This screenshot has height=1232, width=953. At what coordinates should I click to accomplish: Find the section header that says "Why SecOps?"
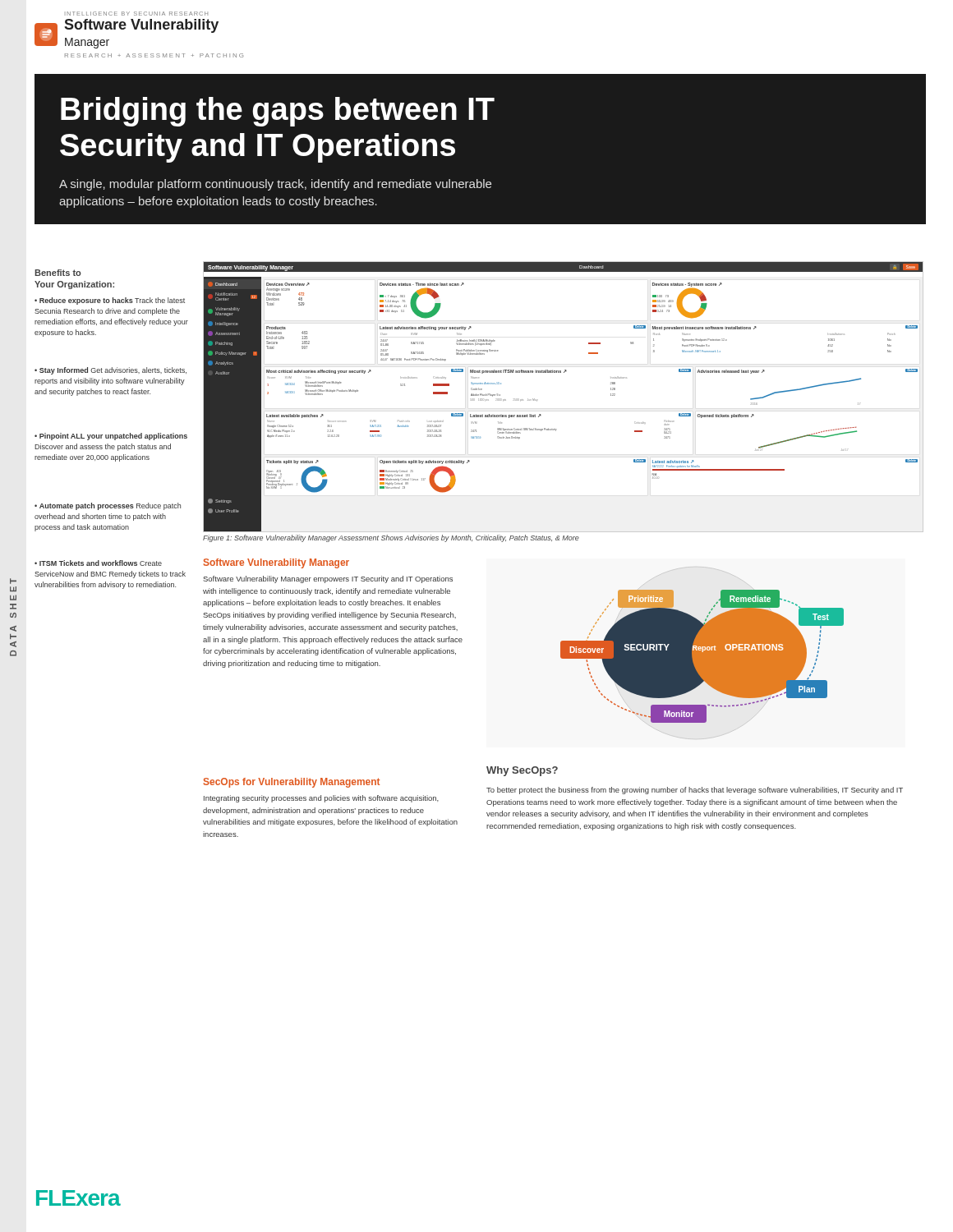pos(522,771)
